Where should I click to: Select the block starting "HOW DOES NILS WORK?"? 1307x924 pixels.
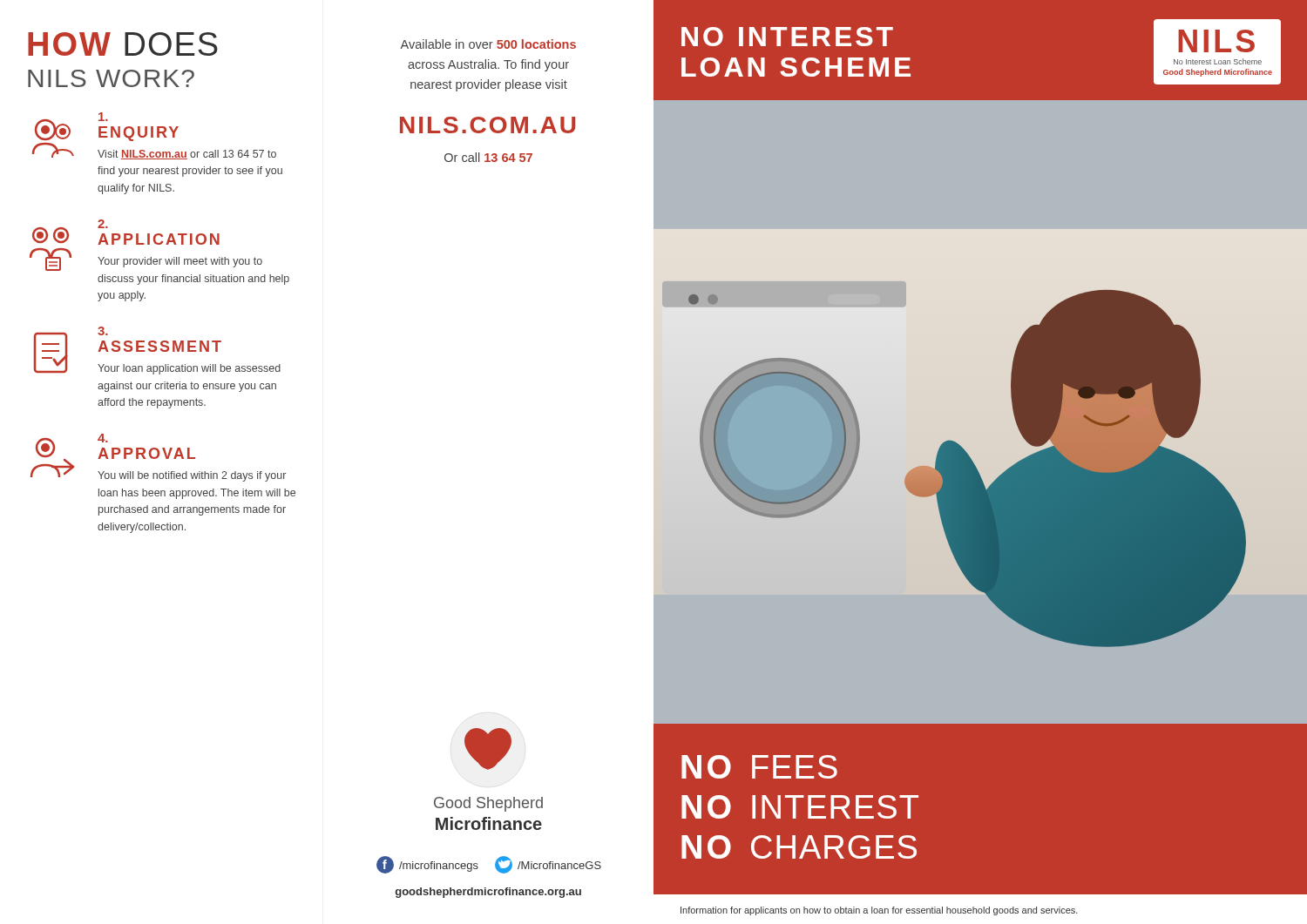161,60
